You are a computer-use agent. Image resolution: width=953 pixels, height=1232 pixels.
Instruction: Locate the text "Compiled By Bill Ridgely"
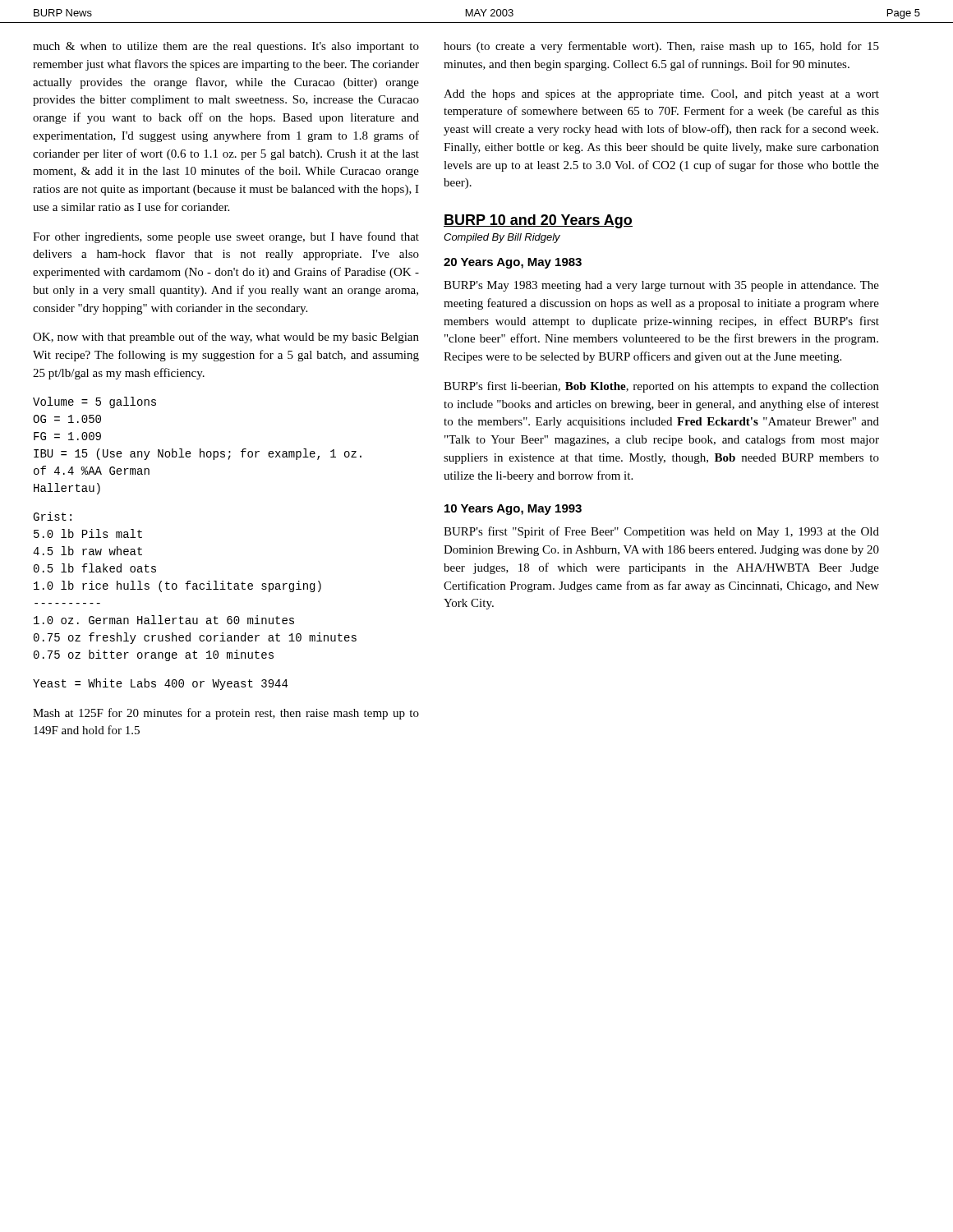pos(502,237)
